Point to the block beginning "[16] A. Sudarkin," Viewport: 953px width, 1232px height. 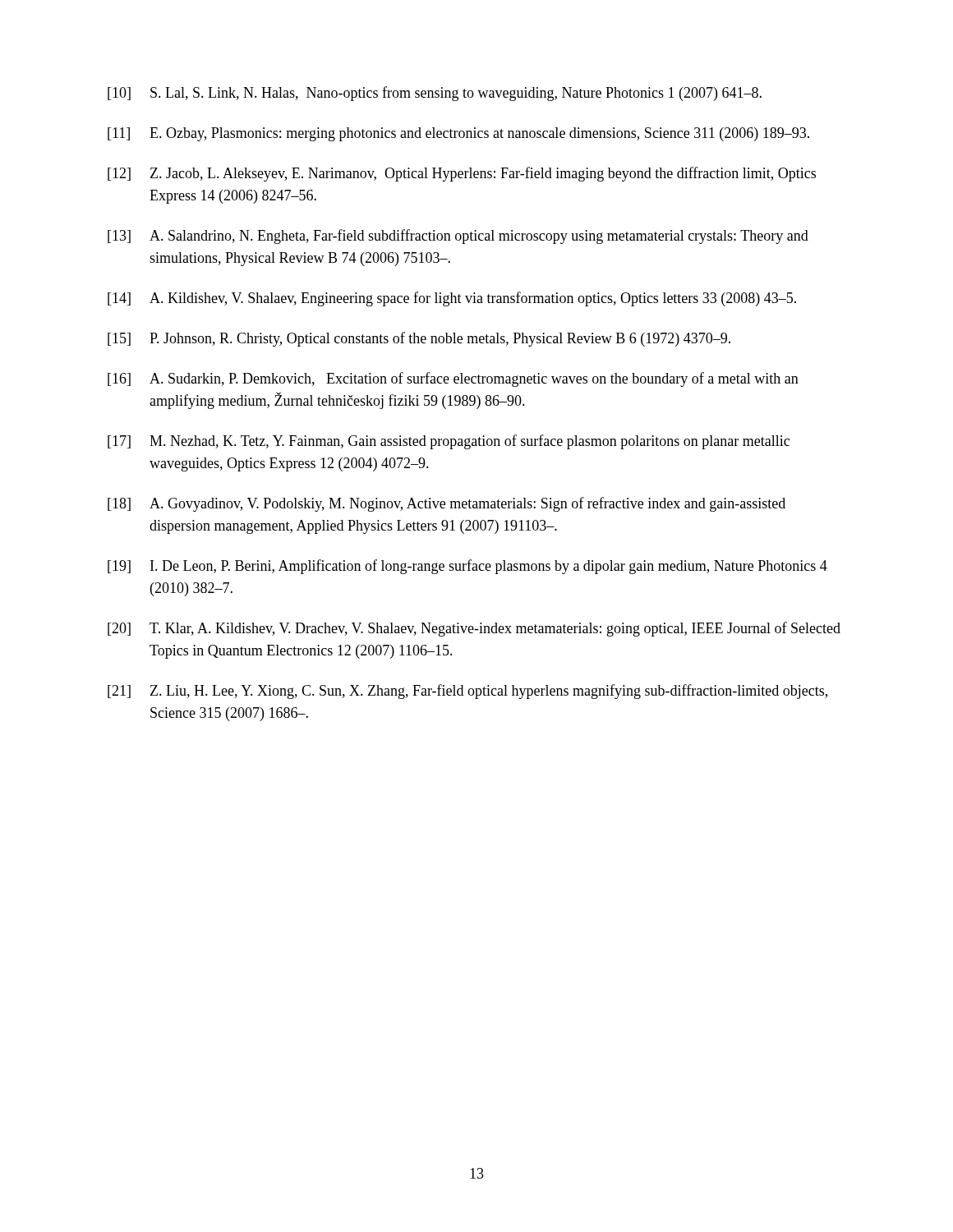coord(476,390)
